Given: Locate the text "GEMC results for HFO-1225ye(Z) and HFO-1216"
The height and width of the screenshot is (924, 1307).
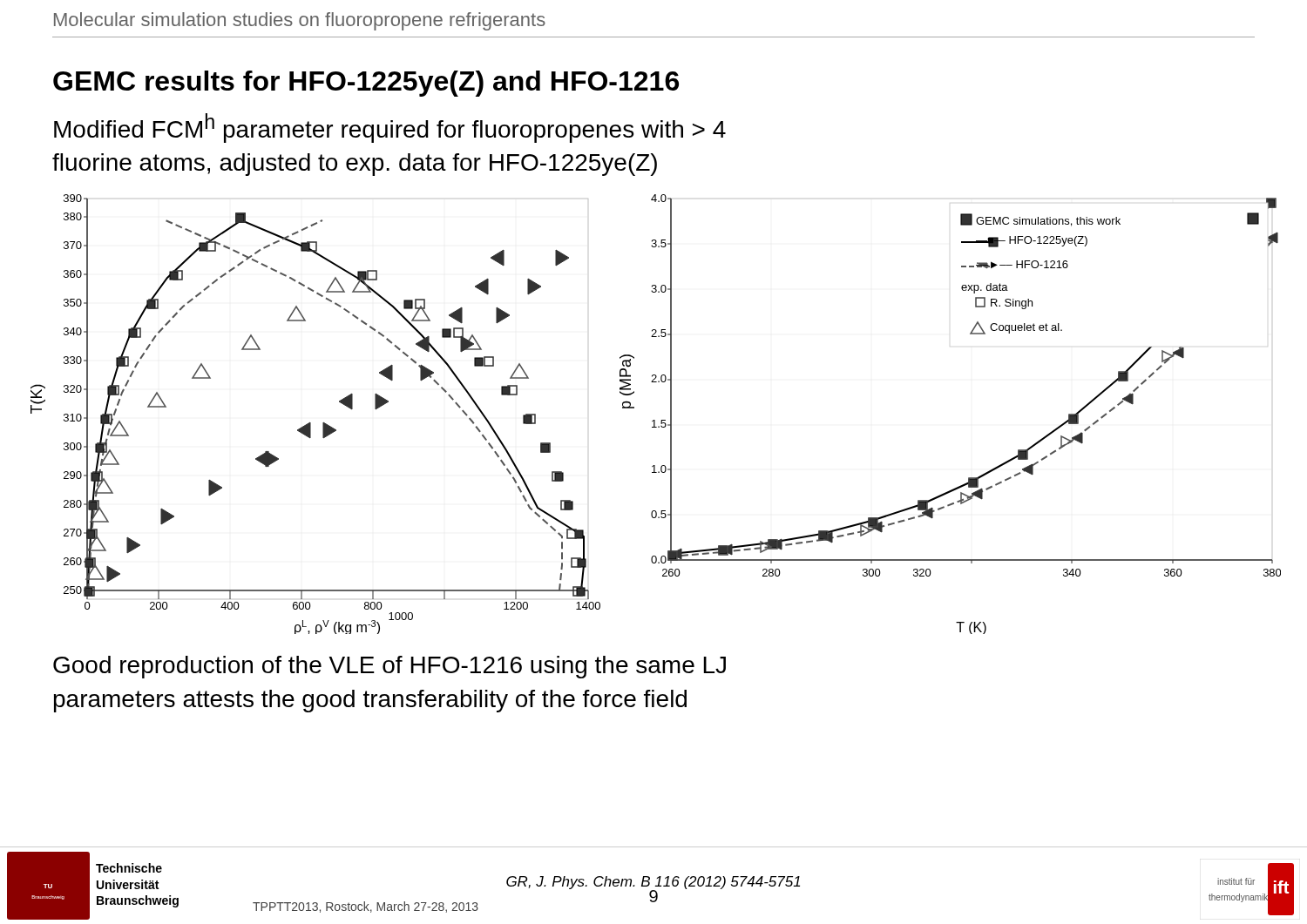Looking at the screenshot, I should (x=366, y=81).
